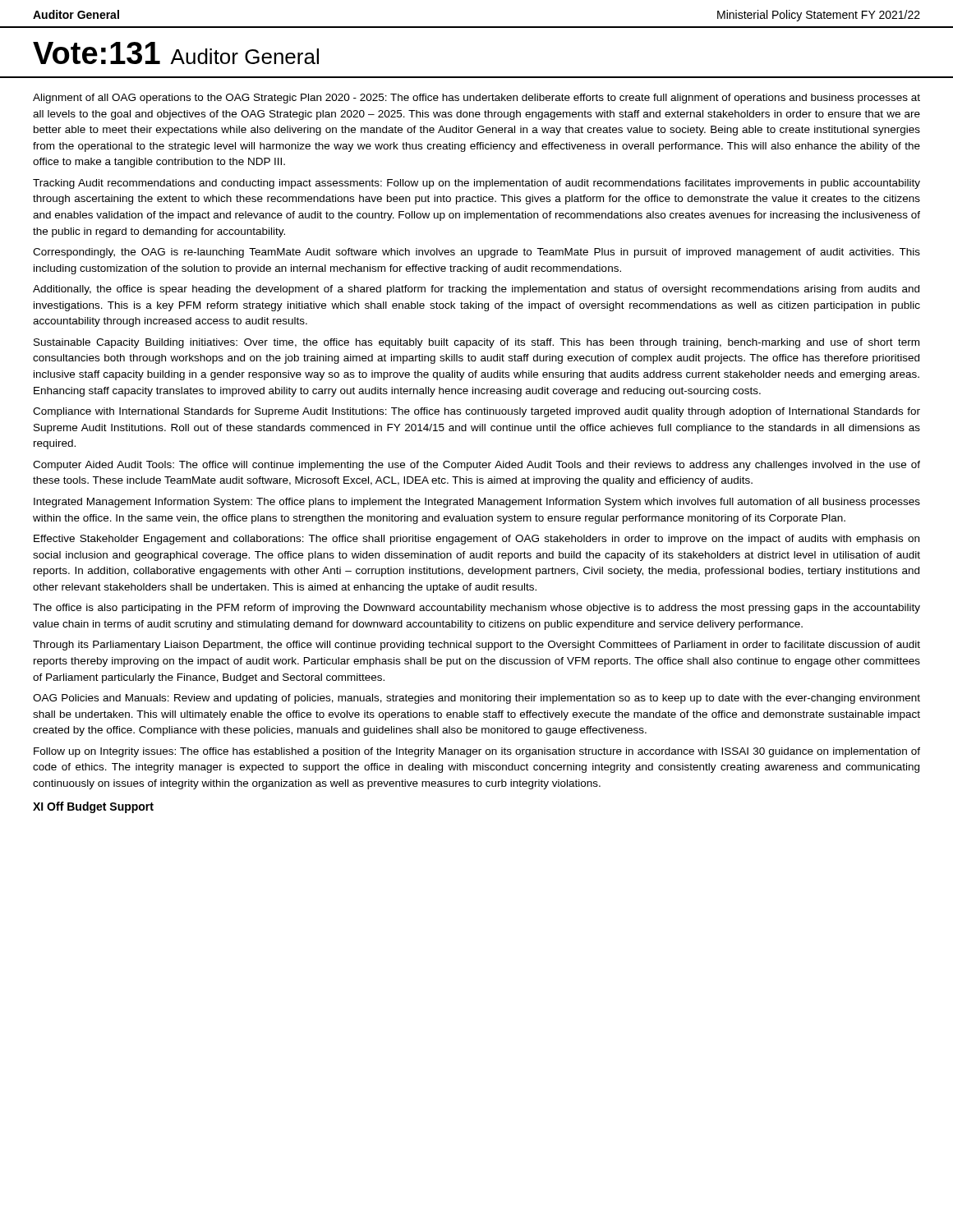The image size is (953, 1232).
Task: Find the text block that reads "Tracking Audit recommendations and conducting"
Action: pos(476,207)
